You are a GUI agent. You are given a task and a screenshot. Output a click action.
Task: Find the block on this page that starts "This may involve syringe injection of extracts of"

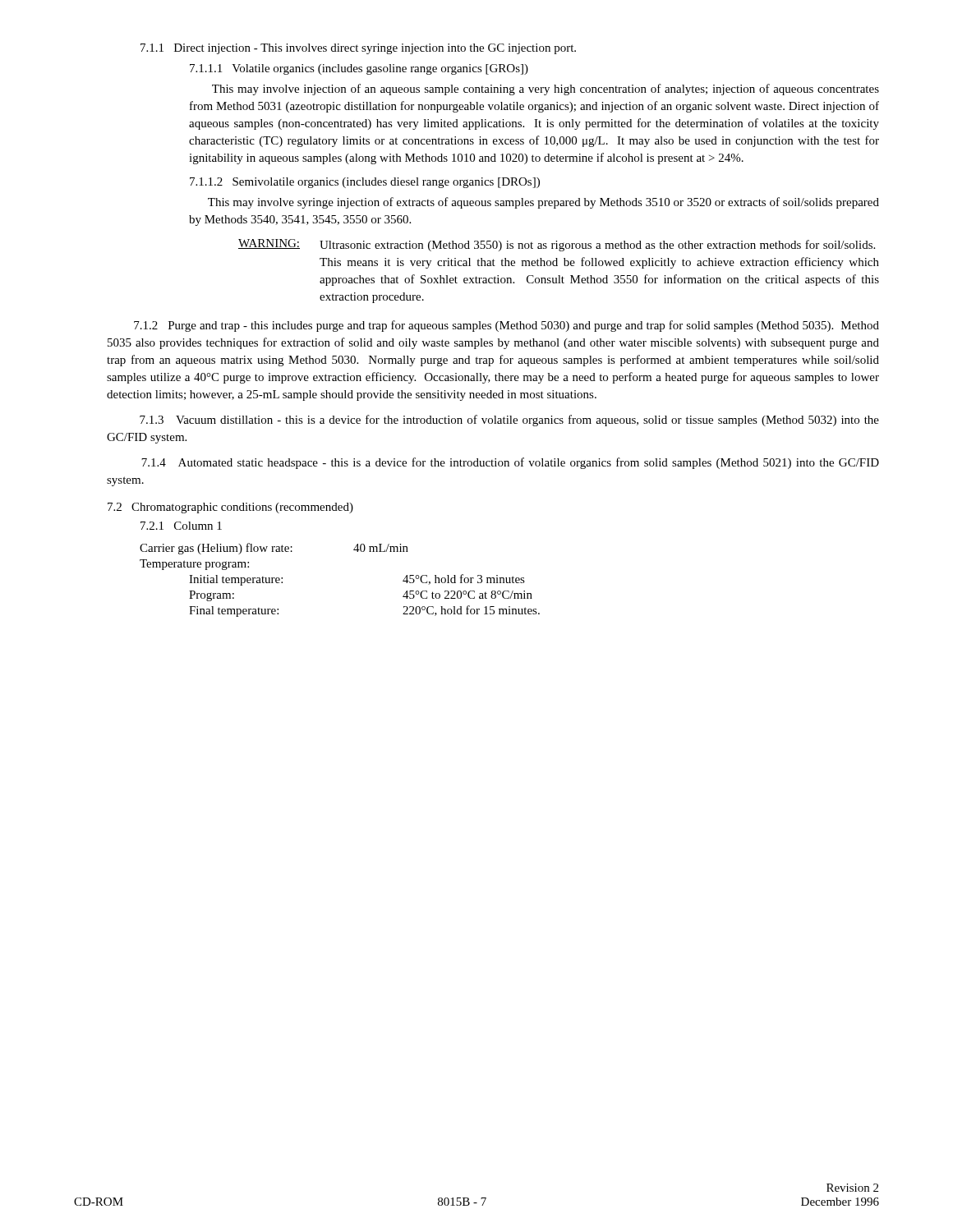tap(534, 211)
